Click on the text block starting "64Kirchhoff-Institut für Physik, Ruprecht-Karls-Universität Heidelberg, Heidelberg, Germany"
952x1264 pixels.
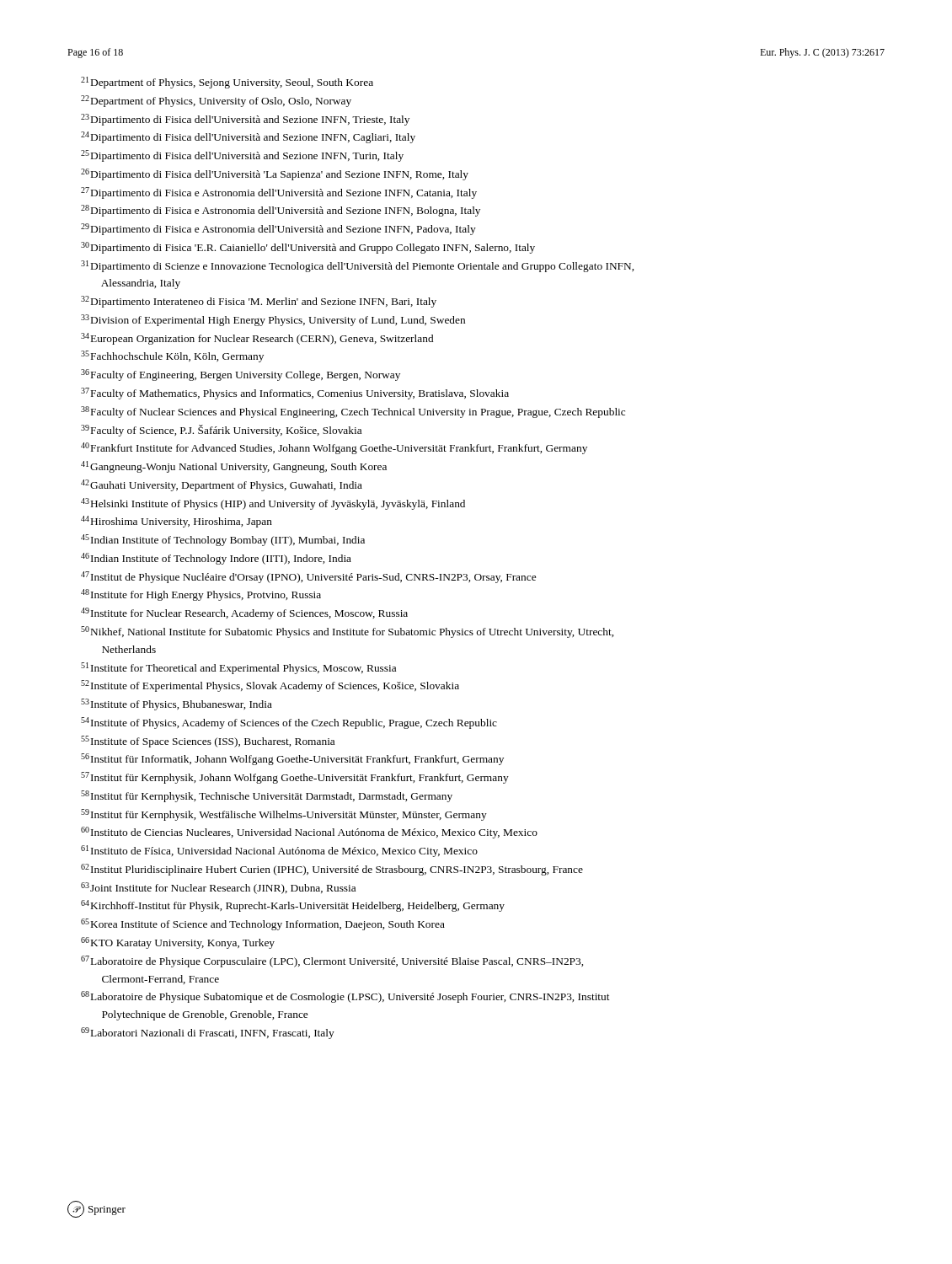pos(476,907)
